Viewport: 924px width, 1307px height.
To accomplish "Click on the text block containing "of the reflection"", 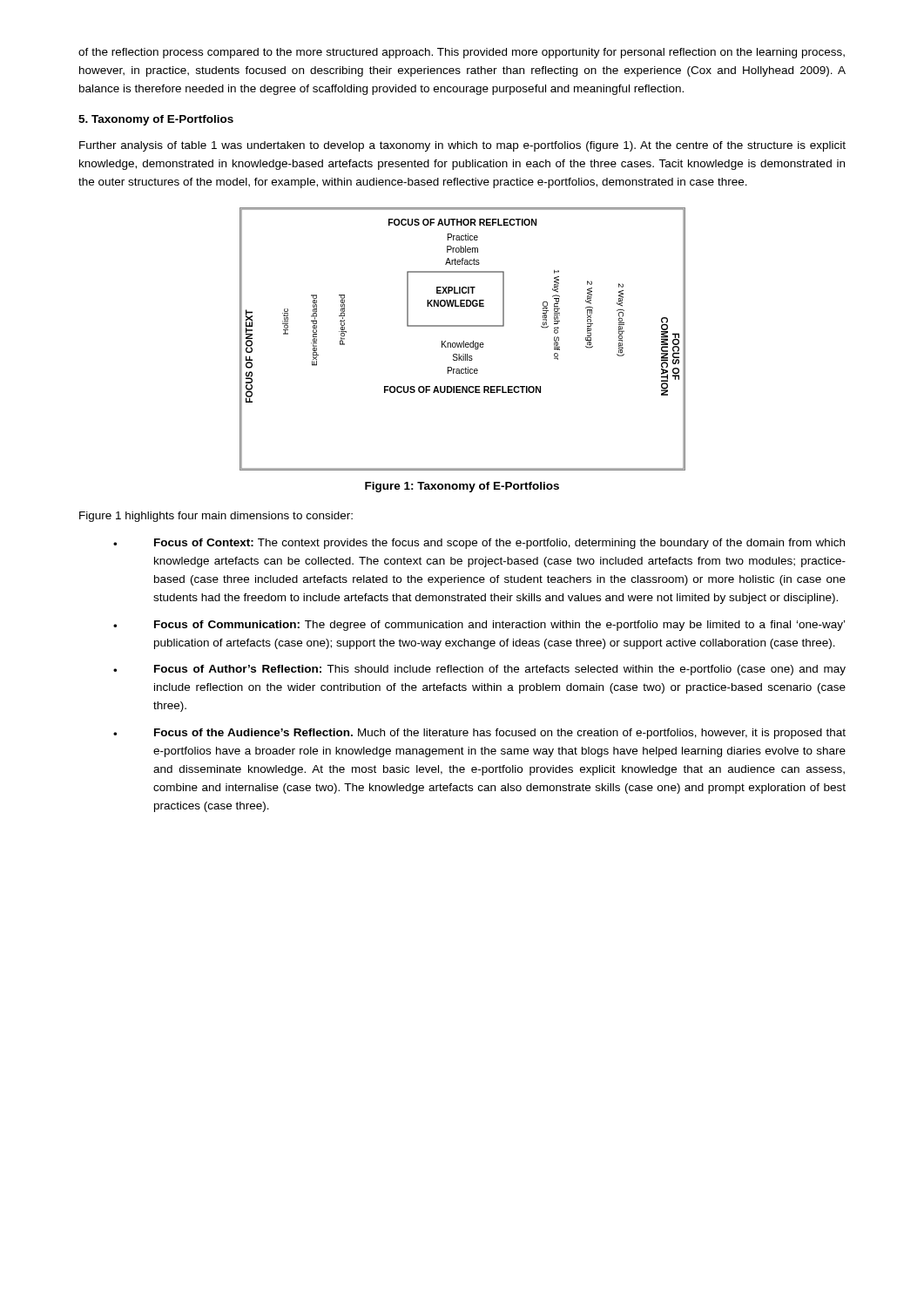I will pos(462,80).
